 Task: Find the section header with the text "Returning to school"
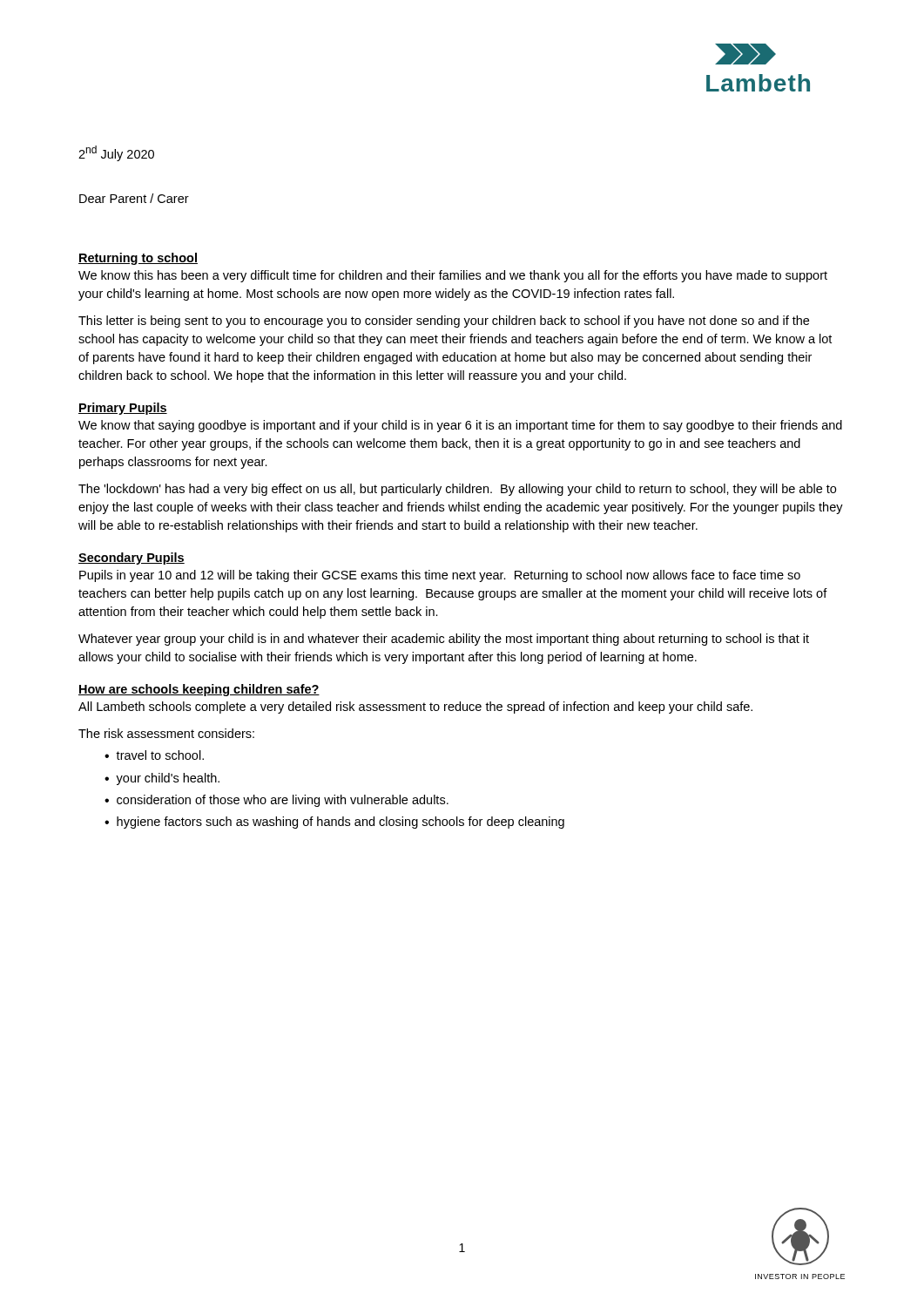tap(138, 258)
